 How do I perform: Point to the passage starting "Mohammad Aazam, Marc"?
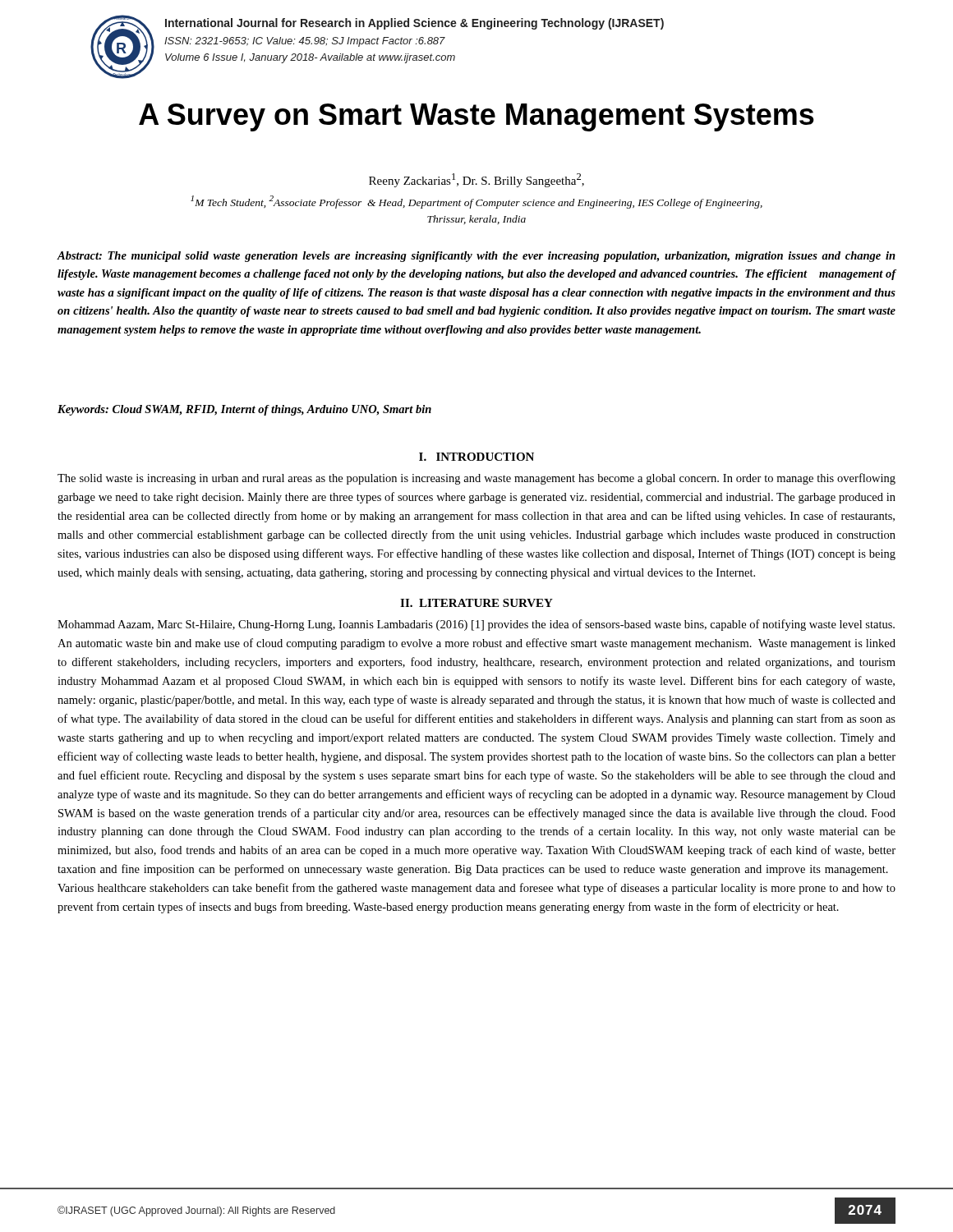[x=476, y=766]
